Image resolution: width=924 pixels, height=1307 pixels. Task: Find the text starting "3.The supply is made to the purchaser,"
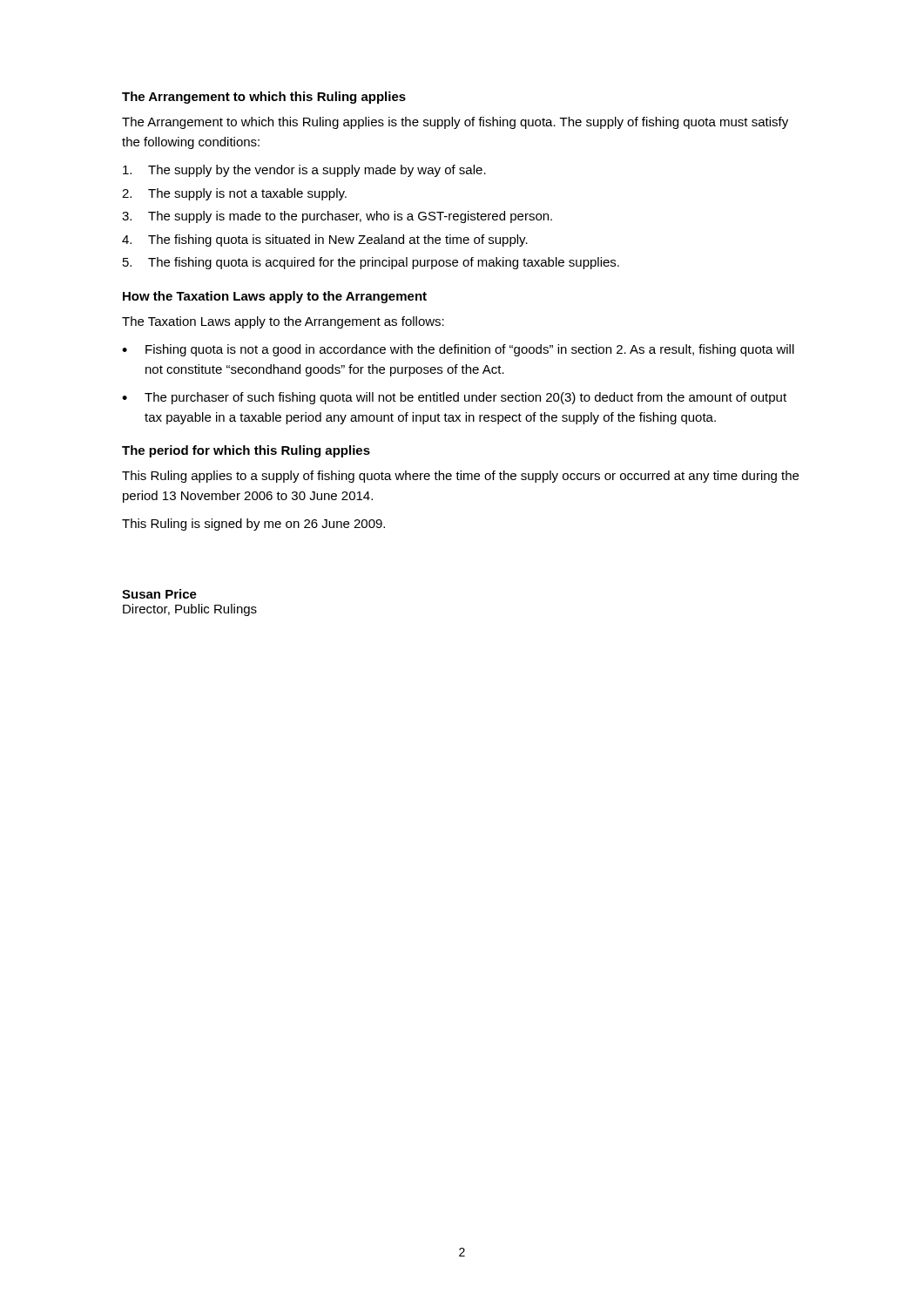338,216
